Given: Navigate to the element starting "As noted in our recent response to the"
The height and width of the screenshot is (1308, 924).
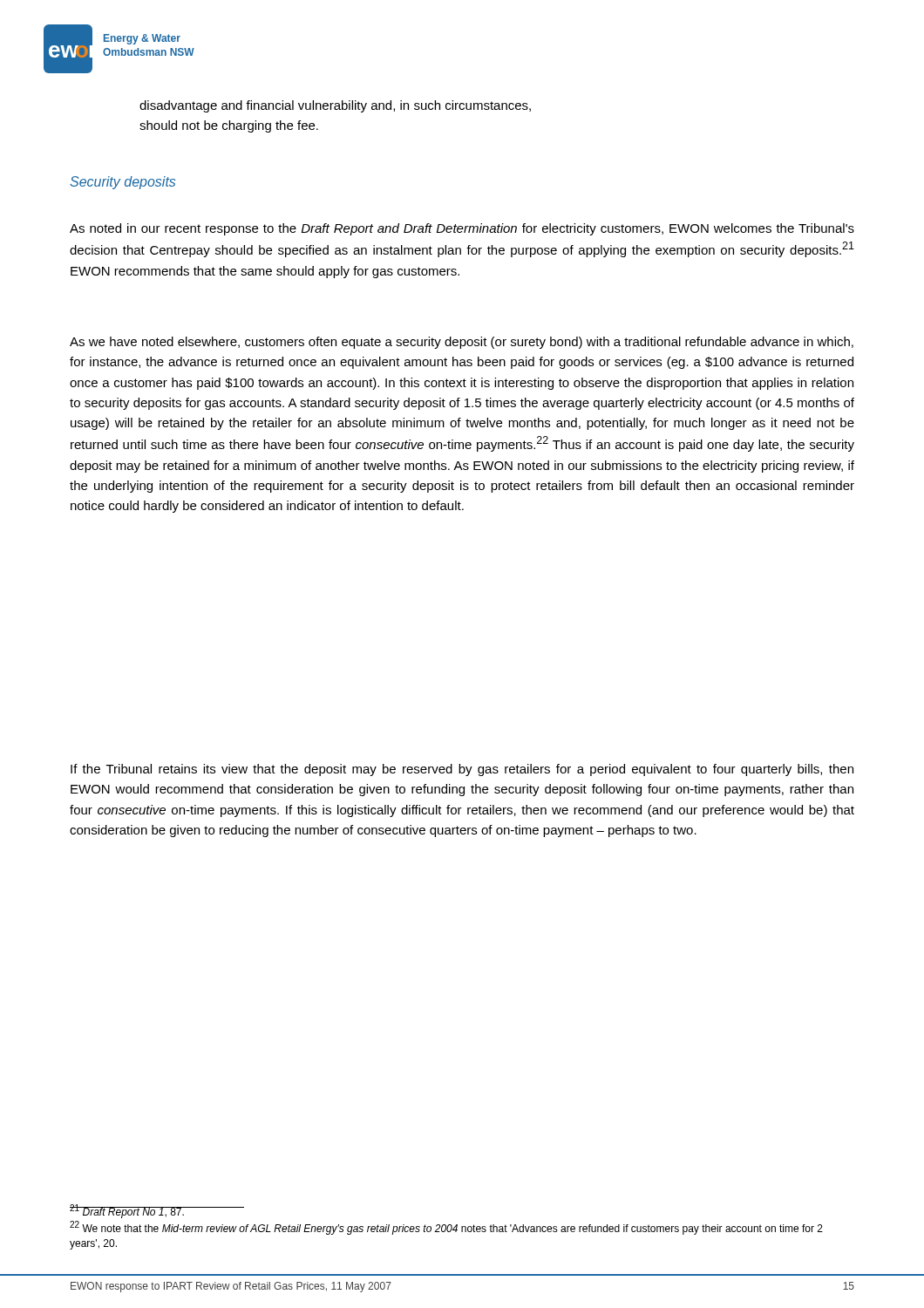Looking at the screenshot, I should pos(462,249).
